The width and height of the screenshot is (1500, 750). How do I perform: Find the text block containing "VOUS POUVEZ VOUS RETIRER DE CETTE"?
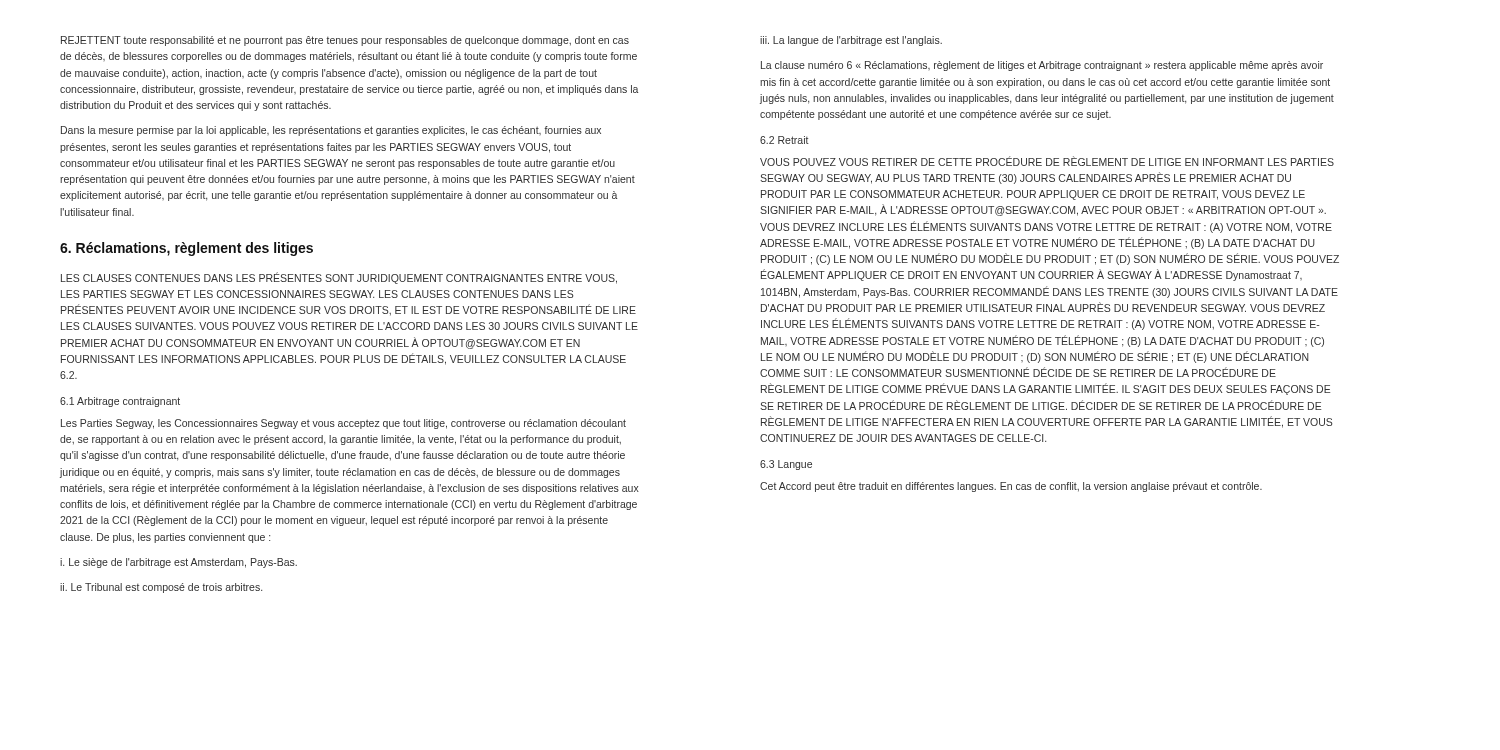point(1050,300)
